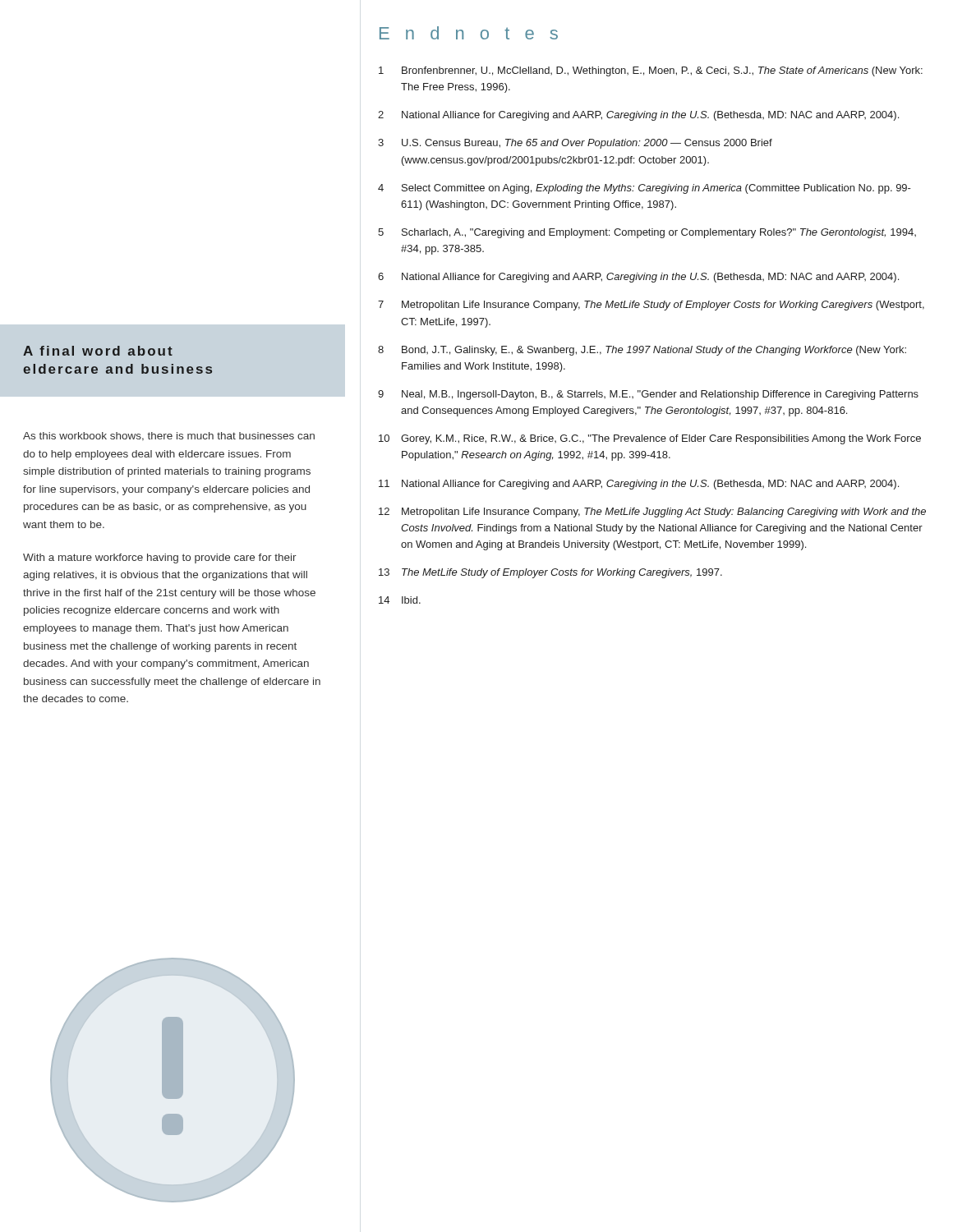The height and width of the screenshot is (1232, 953).
Task: Select the list item containing "4 Select Committee on Aging, Exploding"
Action: point(653,196)
